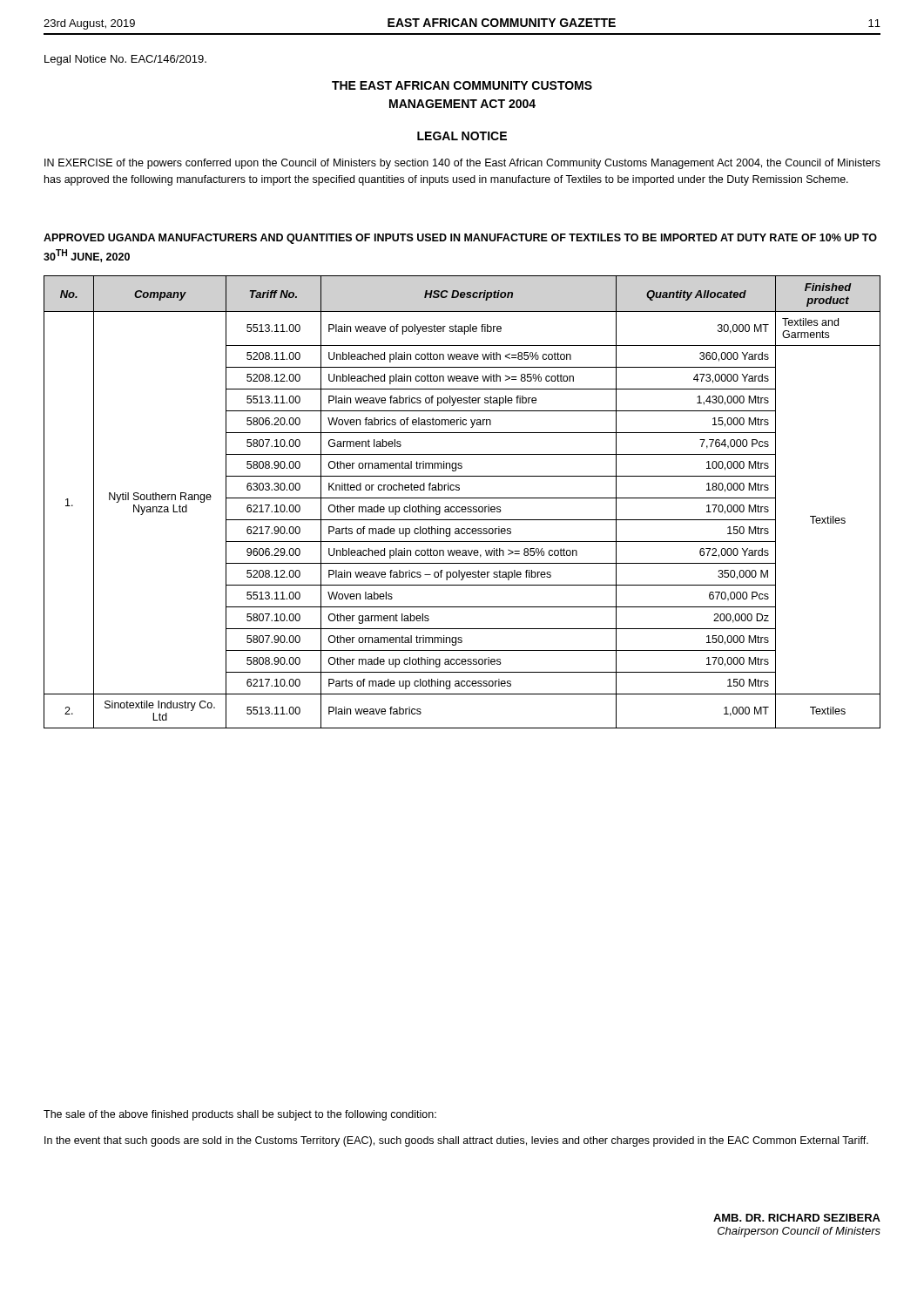Where is the passage that starts "In the event that such"?
924x1307 pixels.
[x=456, y=1141]
